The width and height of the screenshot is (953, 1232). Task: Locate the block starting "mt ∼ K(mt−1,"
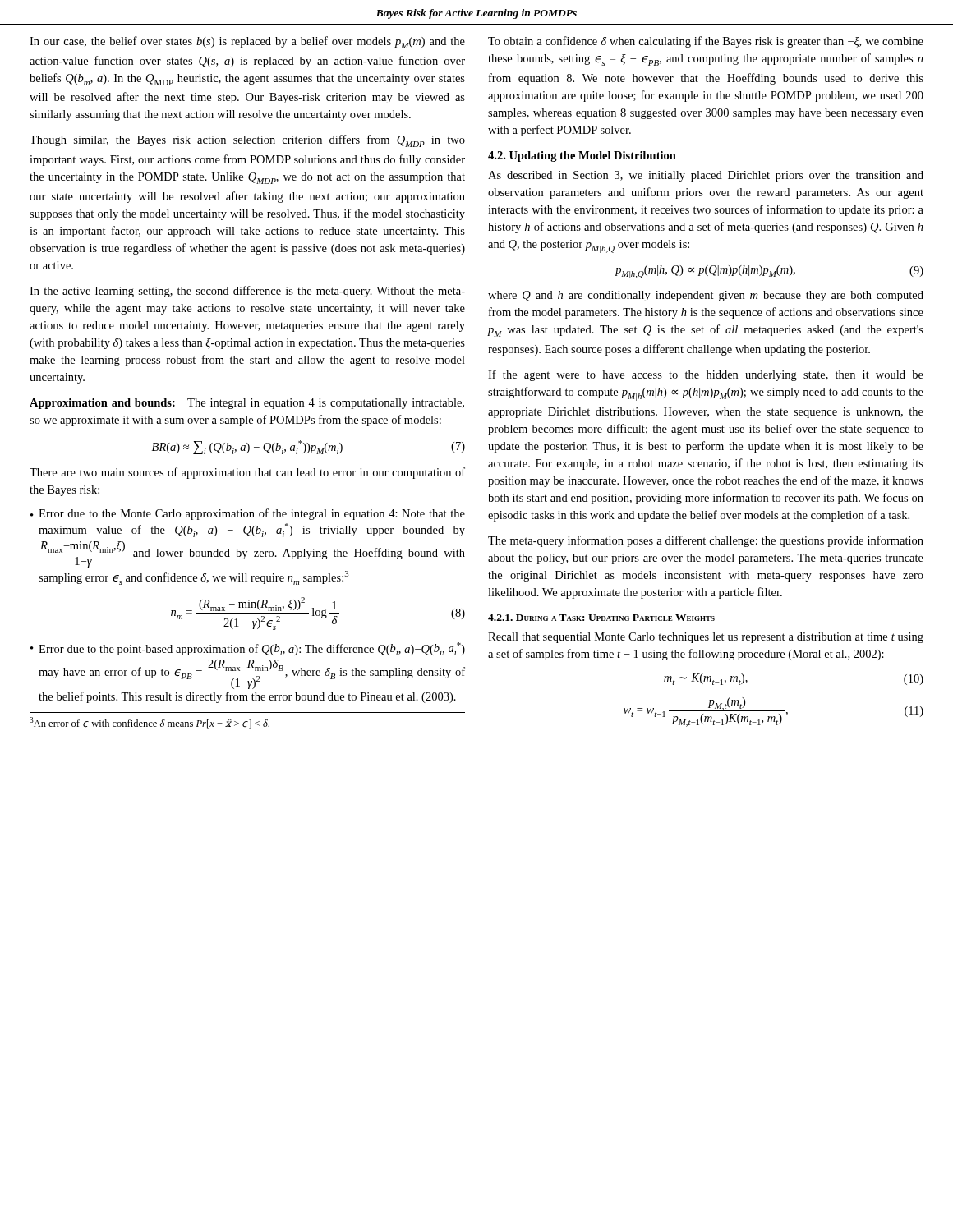[x=706, y=679]
